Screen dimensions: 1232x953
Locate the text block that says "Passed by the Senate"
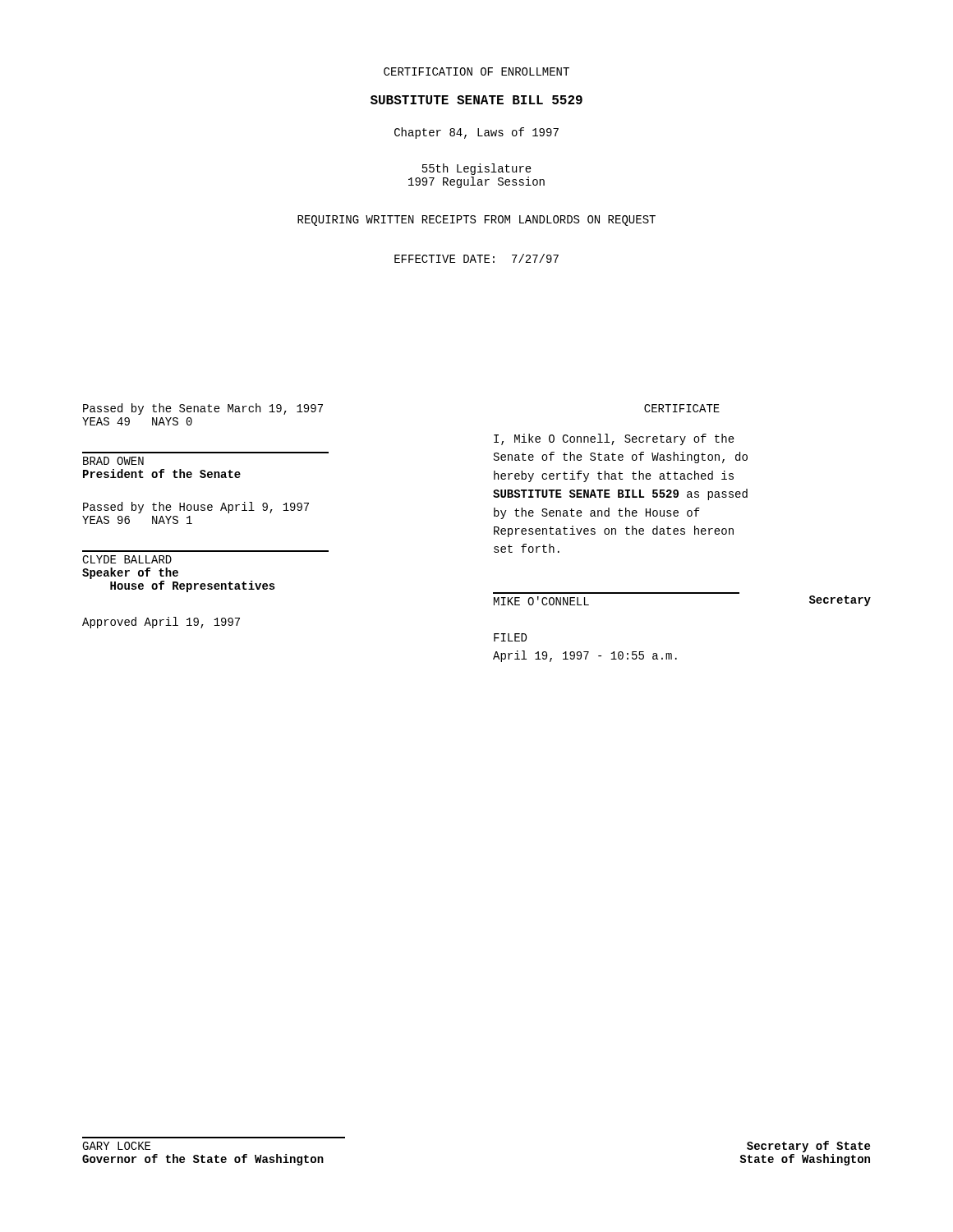(x=203, y=416)
